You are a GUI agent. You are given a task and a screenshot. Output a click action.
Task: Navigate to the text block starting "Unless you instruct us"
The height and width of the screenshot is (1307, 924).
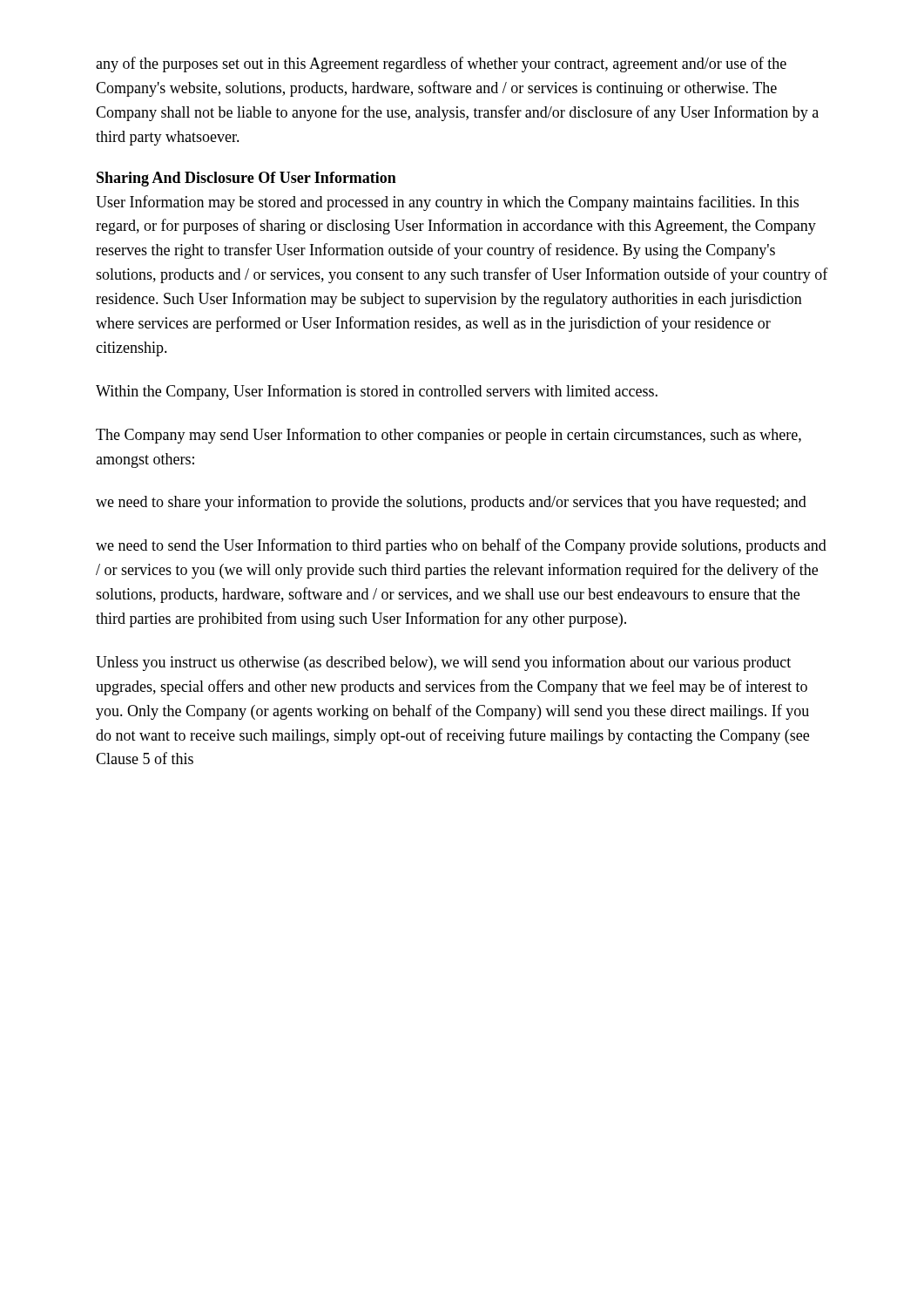453,711
